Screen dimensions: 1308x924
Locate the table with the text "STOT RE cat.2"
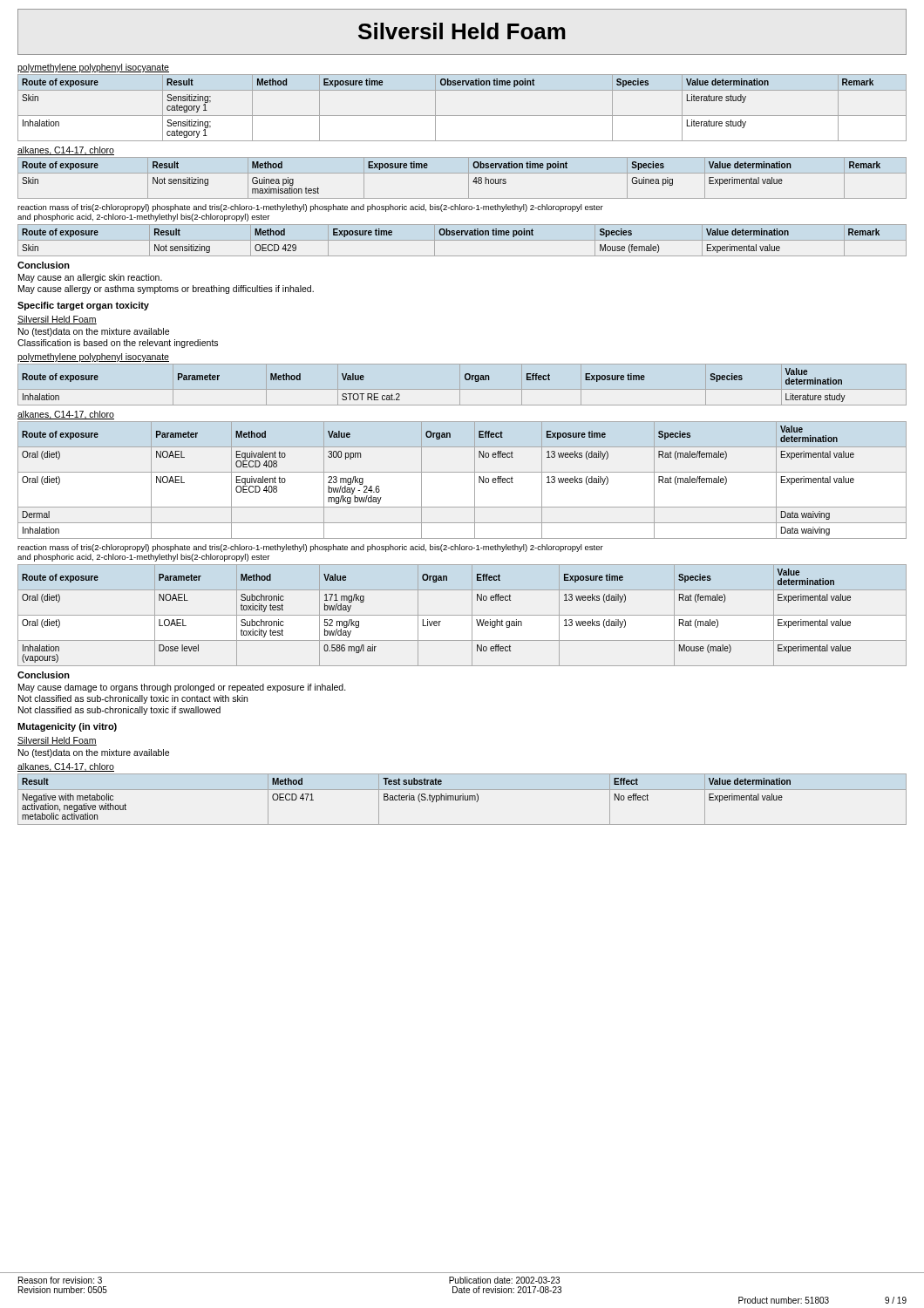tap(462, 385)
